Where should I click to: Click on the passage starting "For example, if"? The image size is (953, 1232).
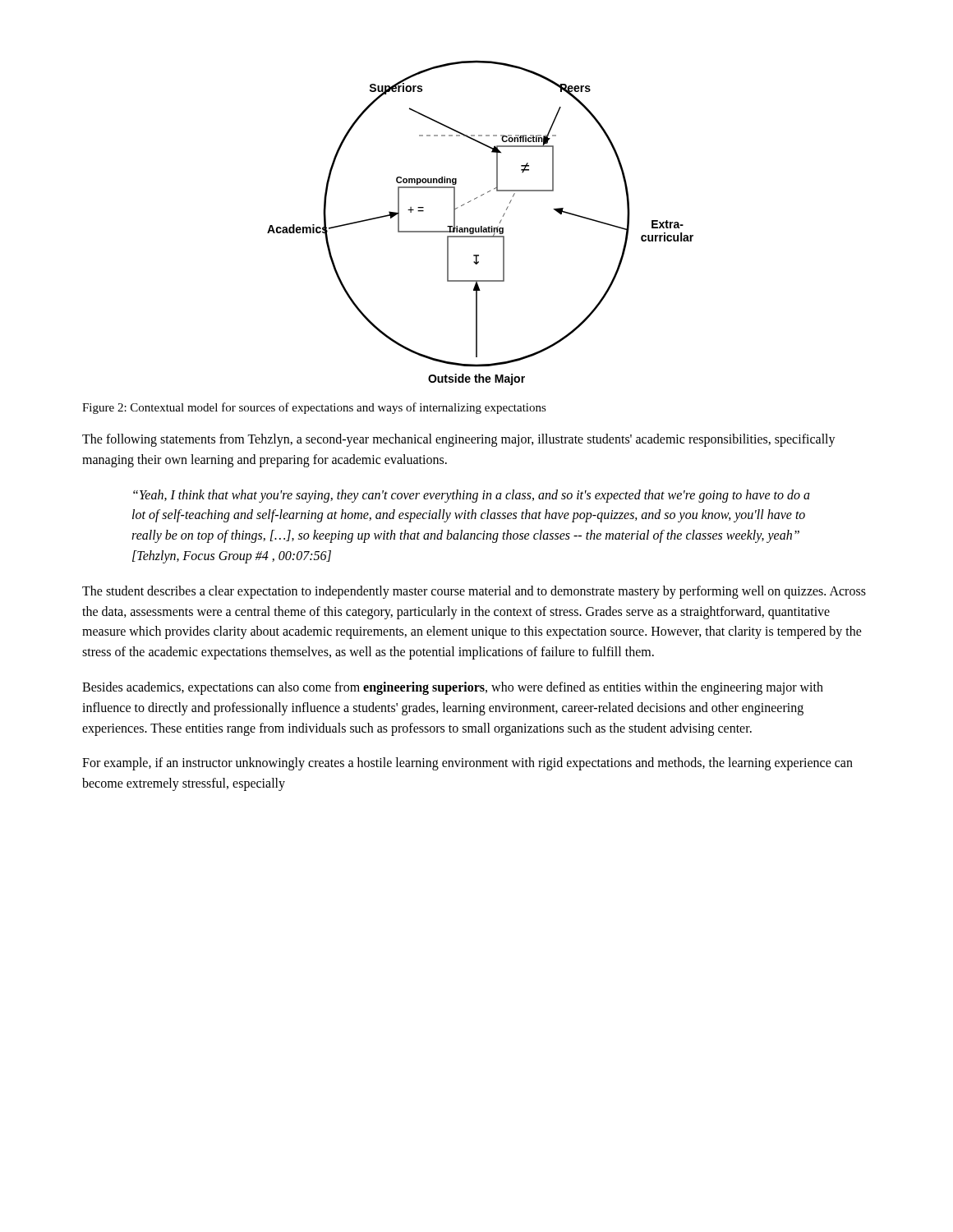point(467,773)
